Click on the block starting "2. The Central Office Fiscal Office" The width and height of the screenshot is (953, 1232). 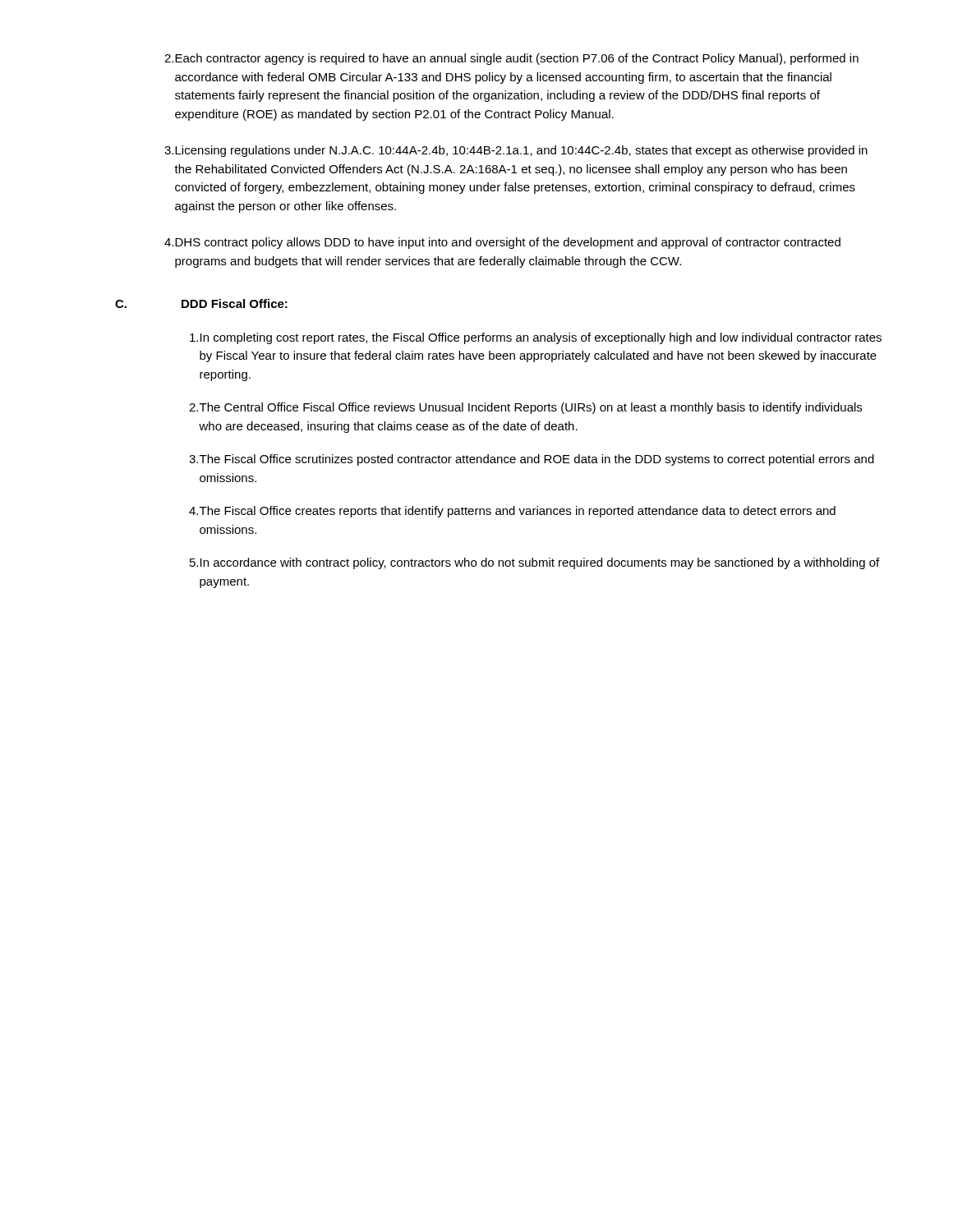pyautogui.click(x=476, y=417)
